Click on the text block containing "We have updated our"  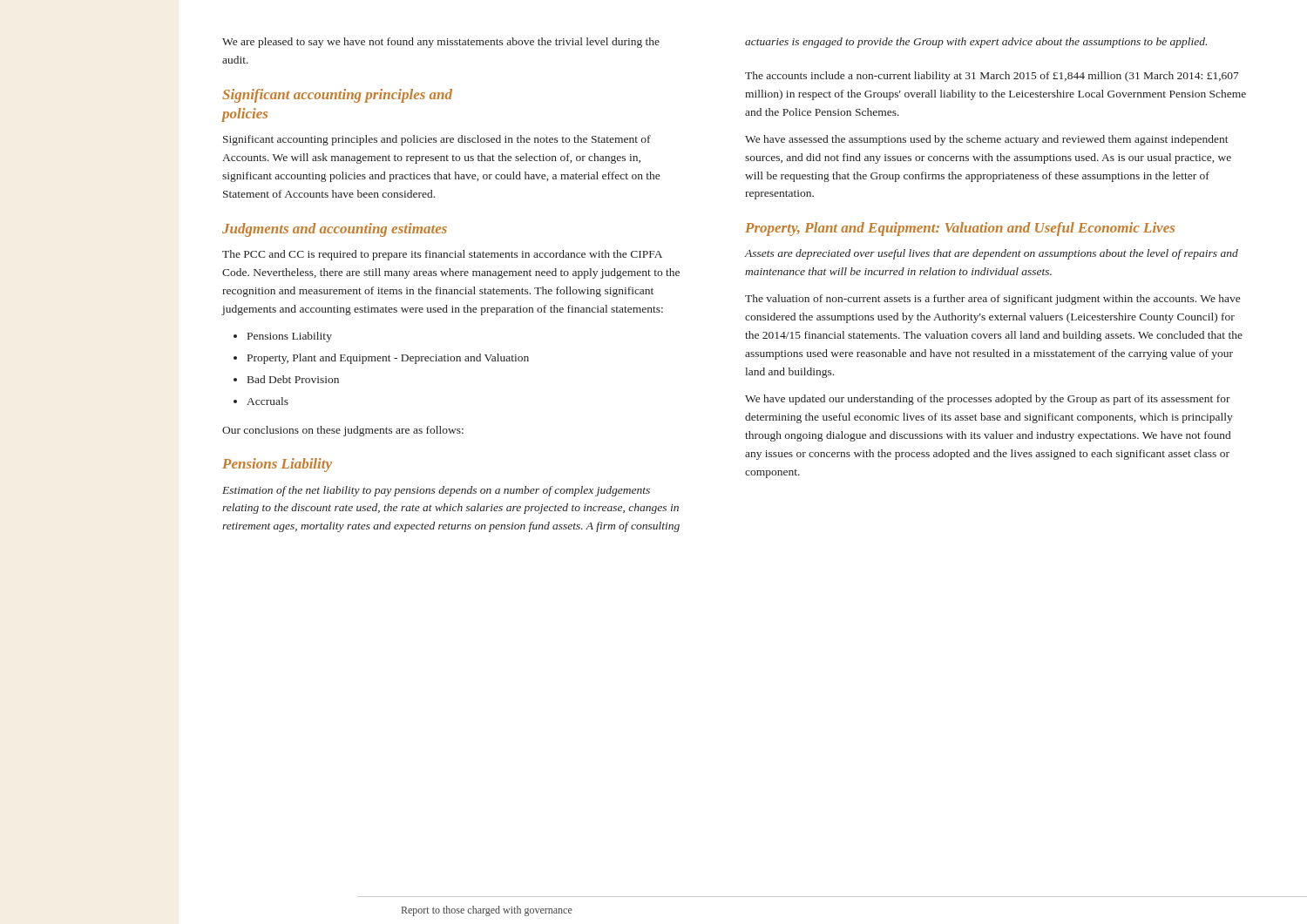[998, 436]
